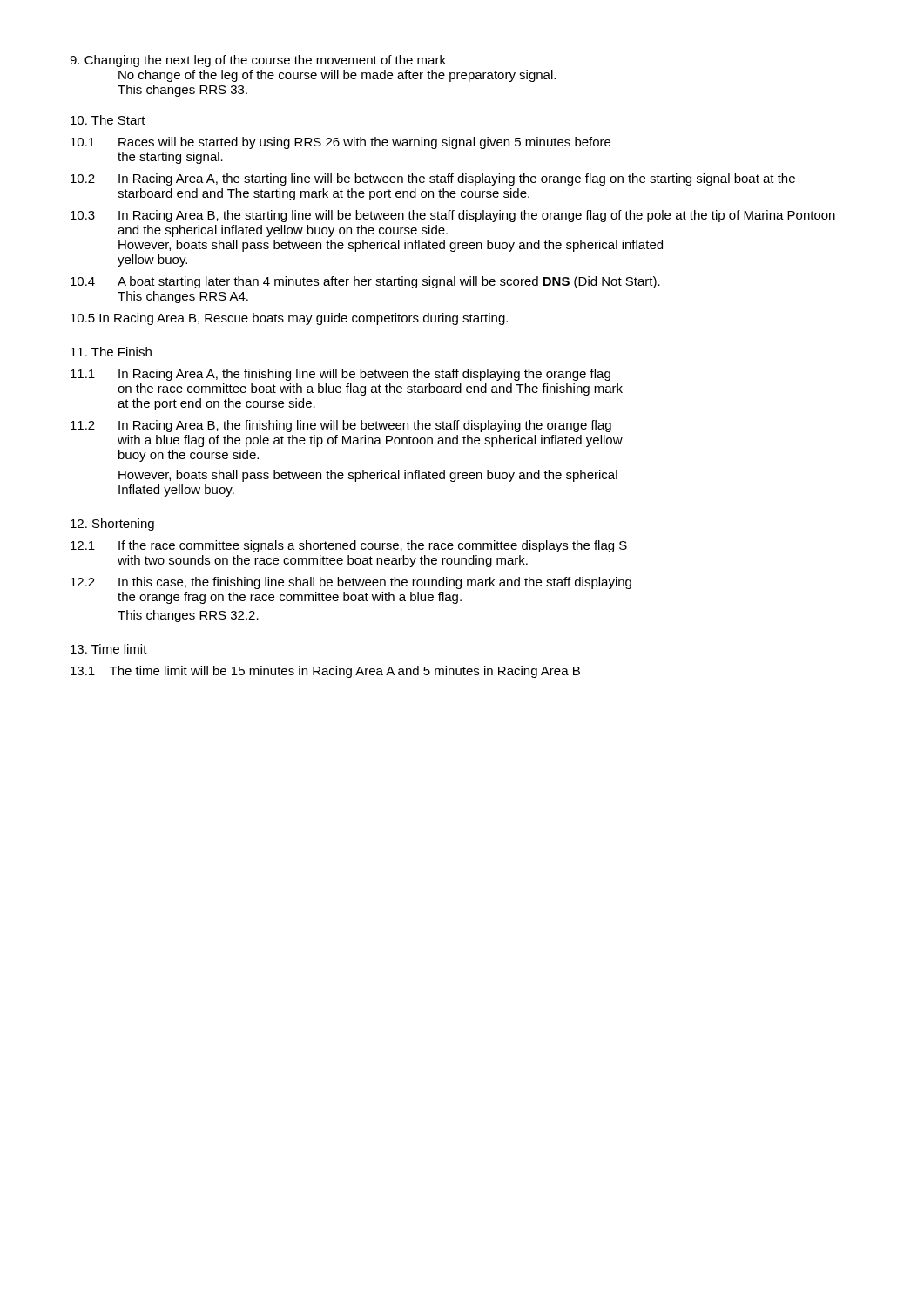Screen dimensions: 1307x924
Task: Click on the list item that reads "10.3 In Racing Area"
Action: [453, 237]
